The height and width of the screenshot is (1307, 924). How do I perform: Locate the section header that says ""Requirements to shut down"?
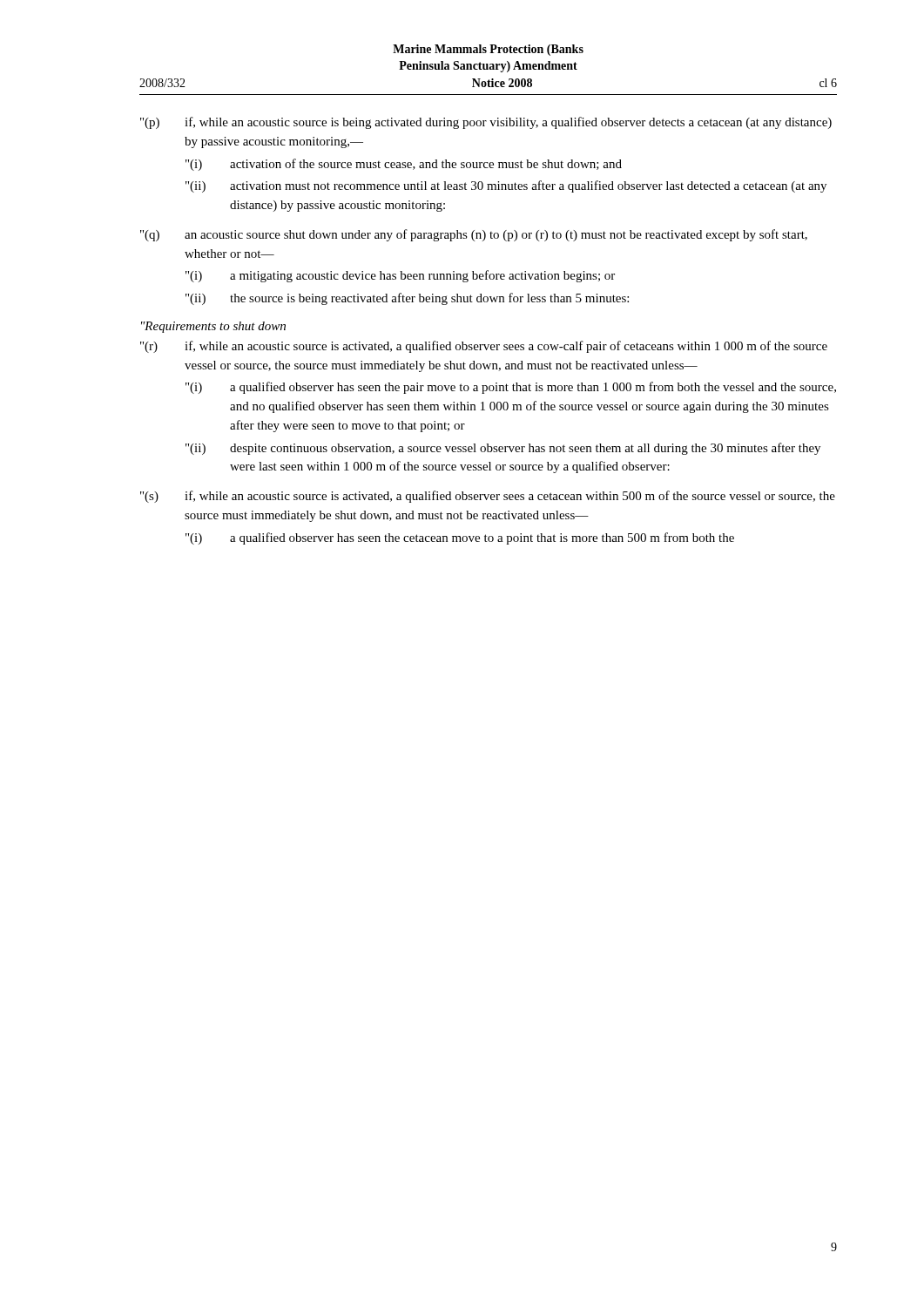point(213,327)
